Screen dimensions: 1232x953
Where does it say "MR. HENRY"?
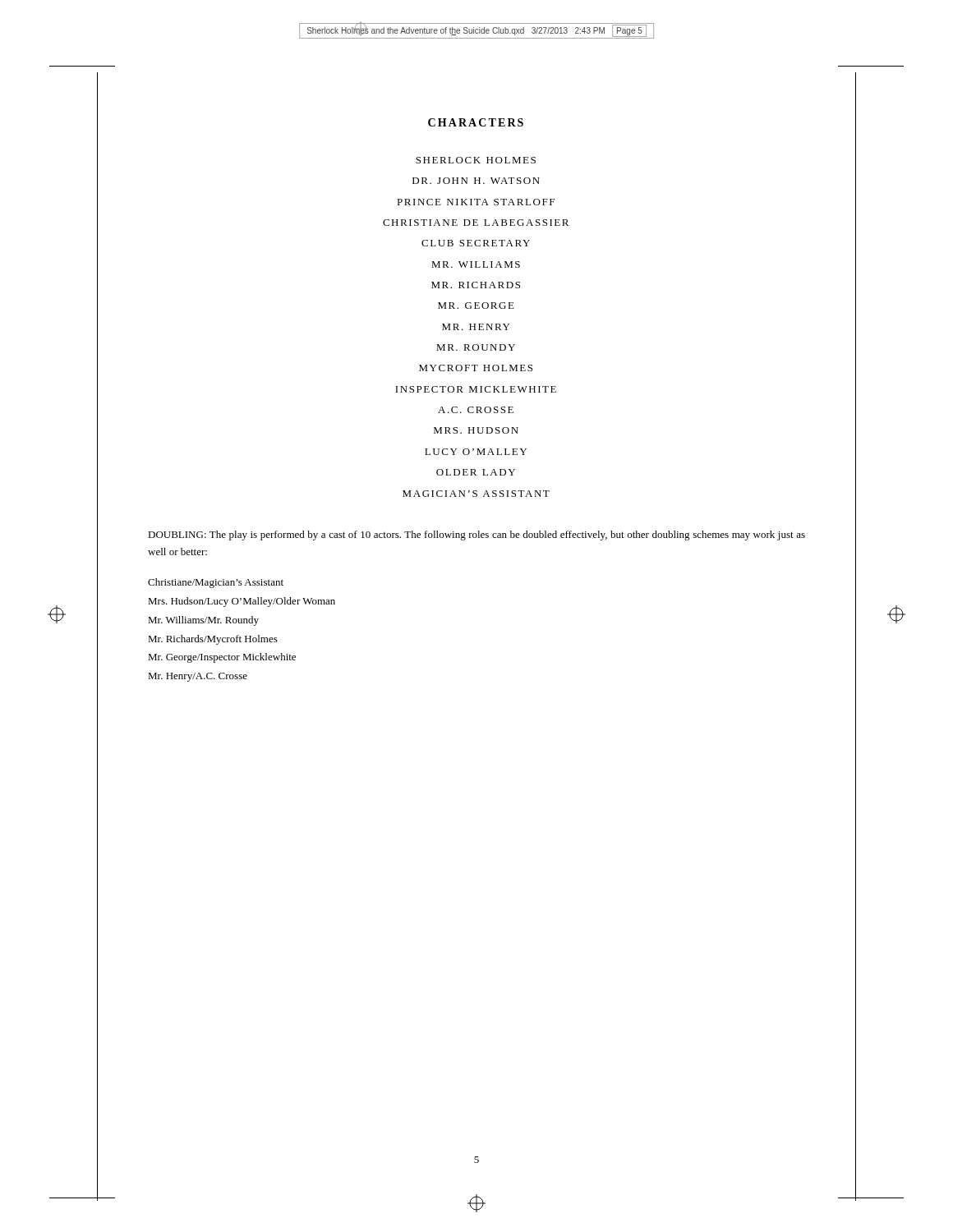476,326
